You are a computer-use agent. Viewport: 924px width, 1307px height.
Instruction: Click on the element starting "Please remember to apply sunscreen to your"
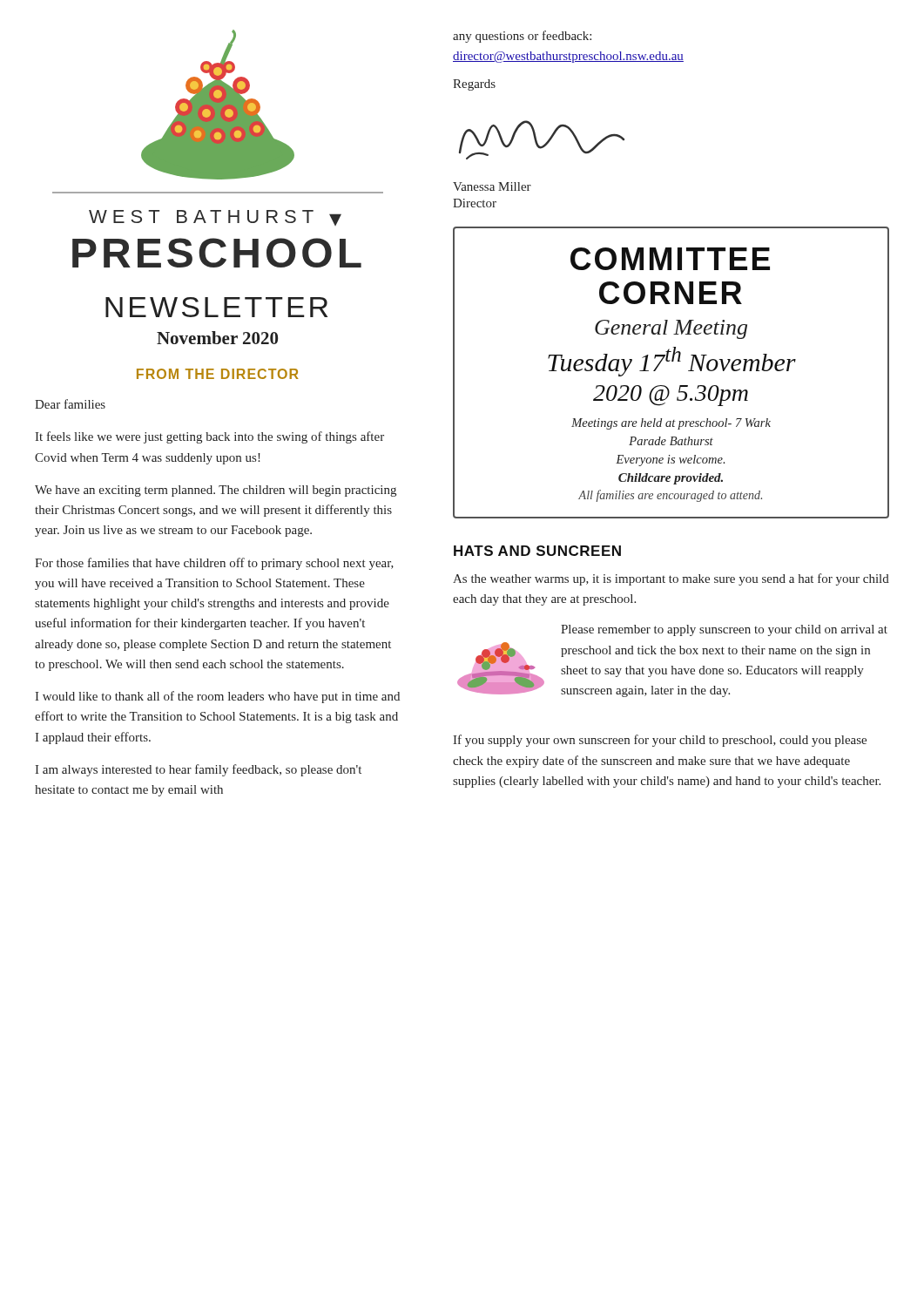pos(724,660)
